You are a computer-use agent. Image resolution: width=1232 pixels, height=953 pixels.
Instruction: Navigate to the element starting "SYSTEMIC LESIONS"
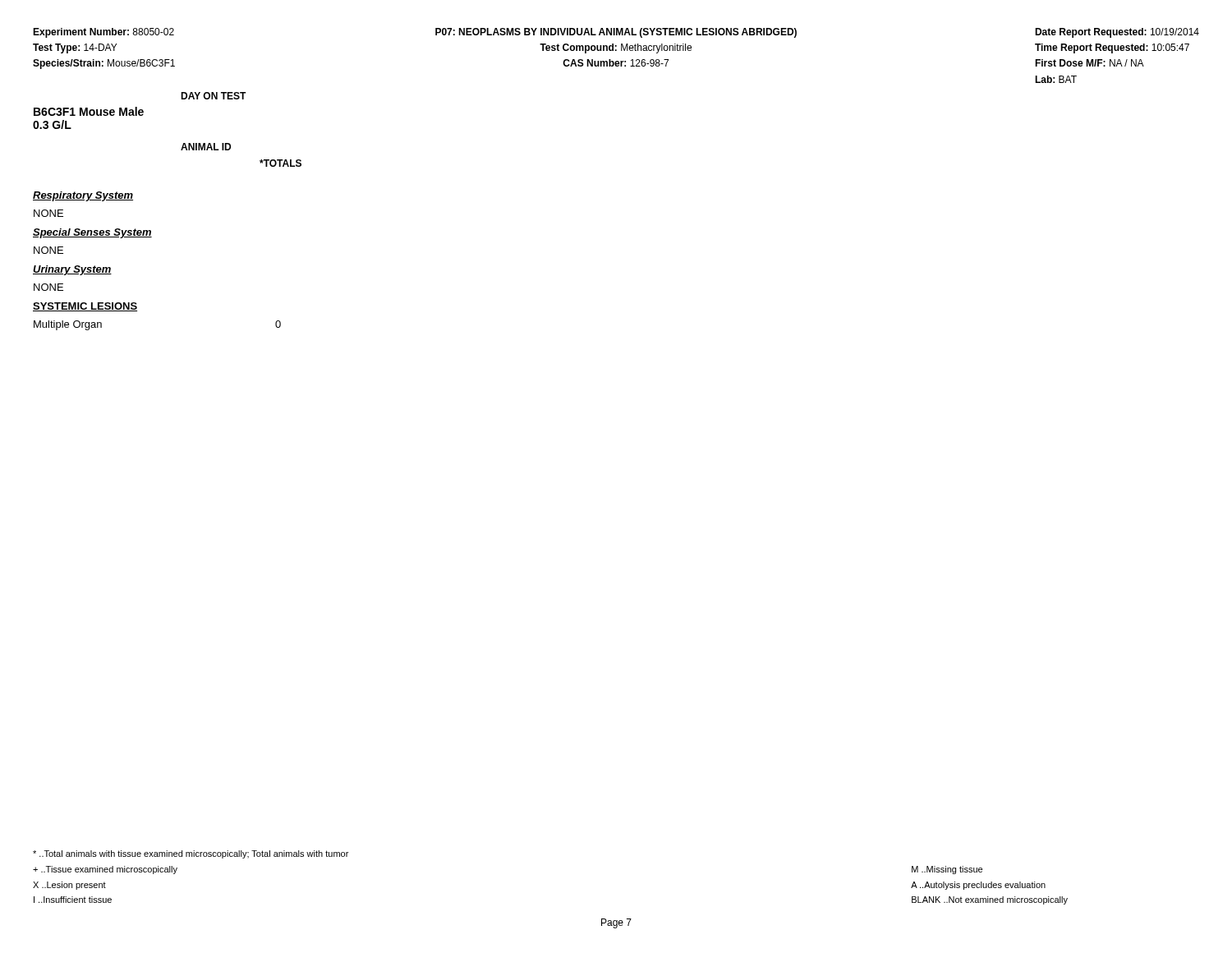point(85,306)
